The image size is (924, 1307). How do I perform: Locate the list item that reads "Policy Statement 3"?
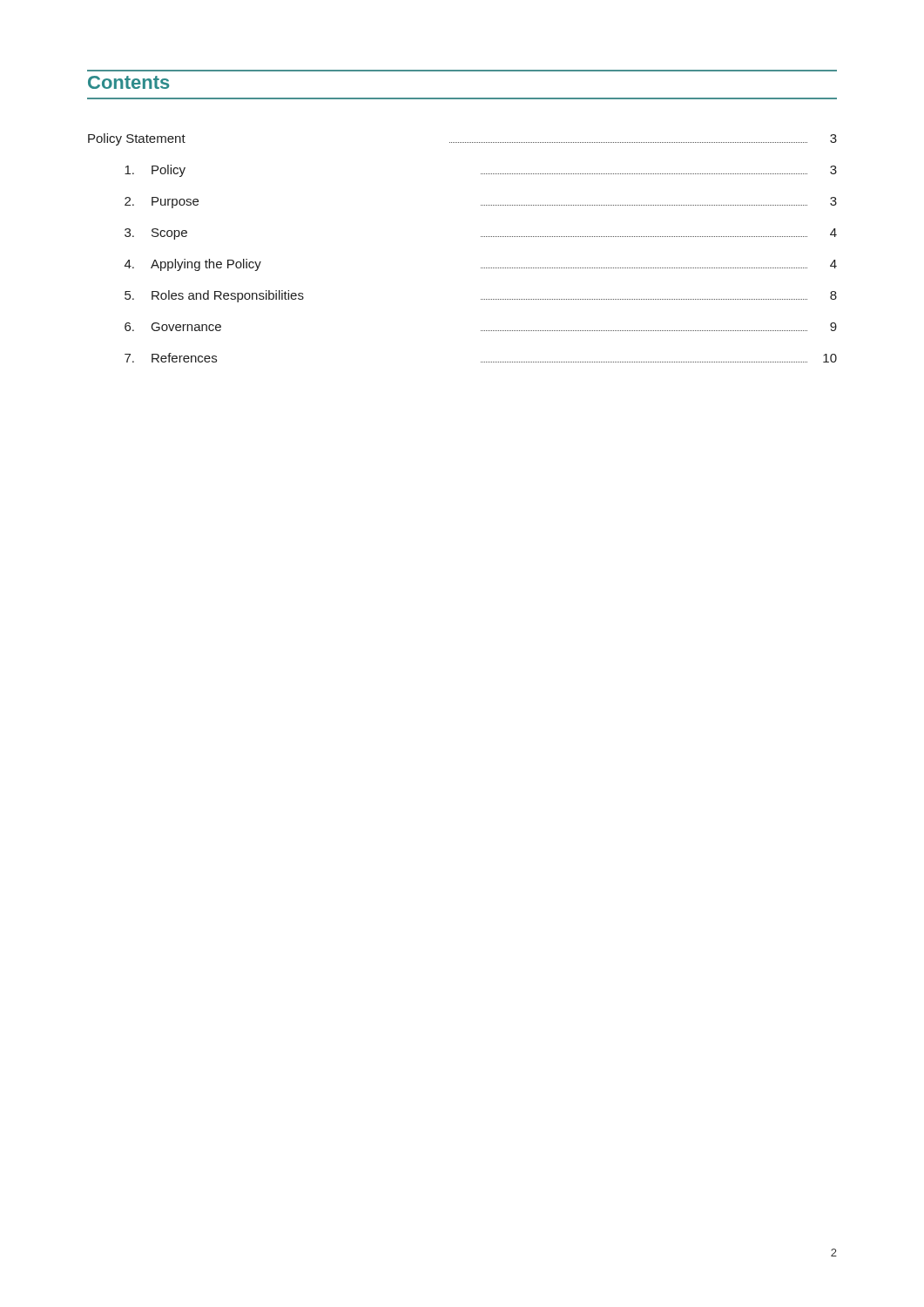(462, 138)
